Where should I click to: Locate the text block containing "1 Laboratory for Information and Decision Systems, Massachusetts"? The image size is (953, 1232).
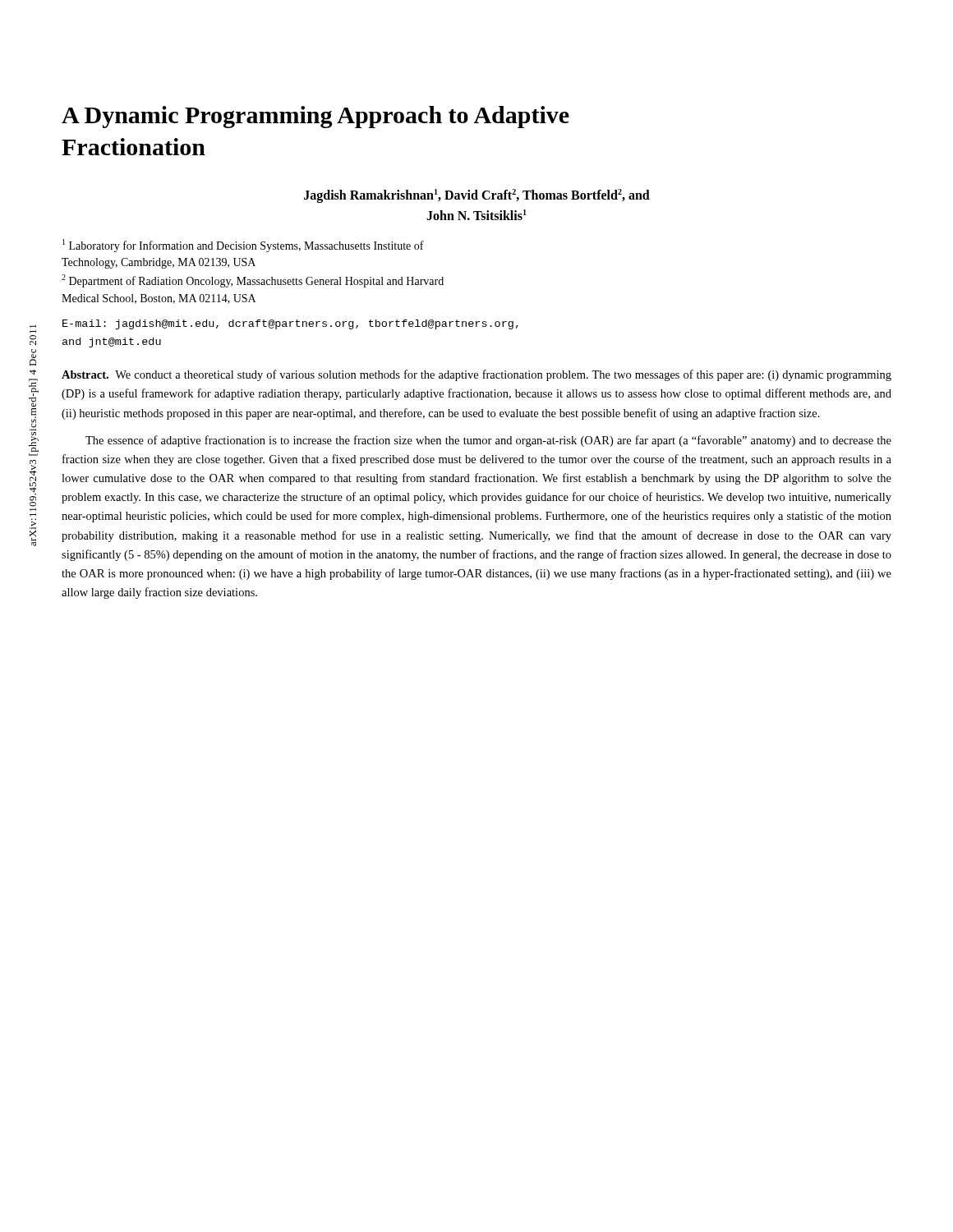[243, 246]
